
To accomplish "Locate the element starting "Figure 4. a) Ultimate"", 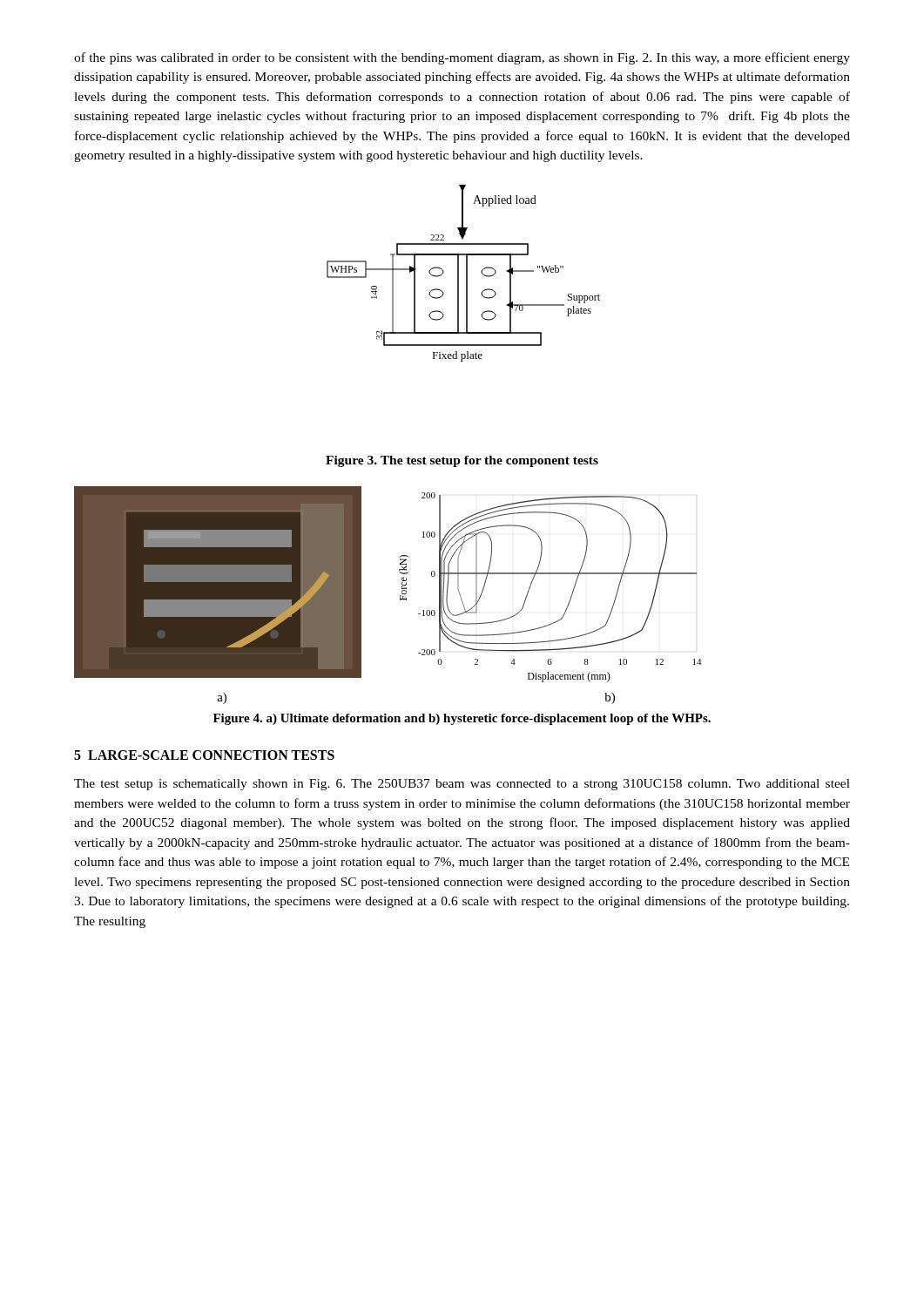I will tap(462, 718).
